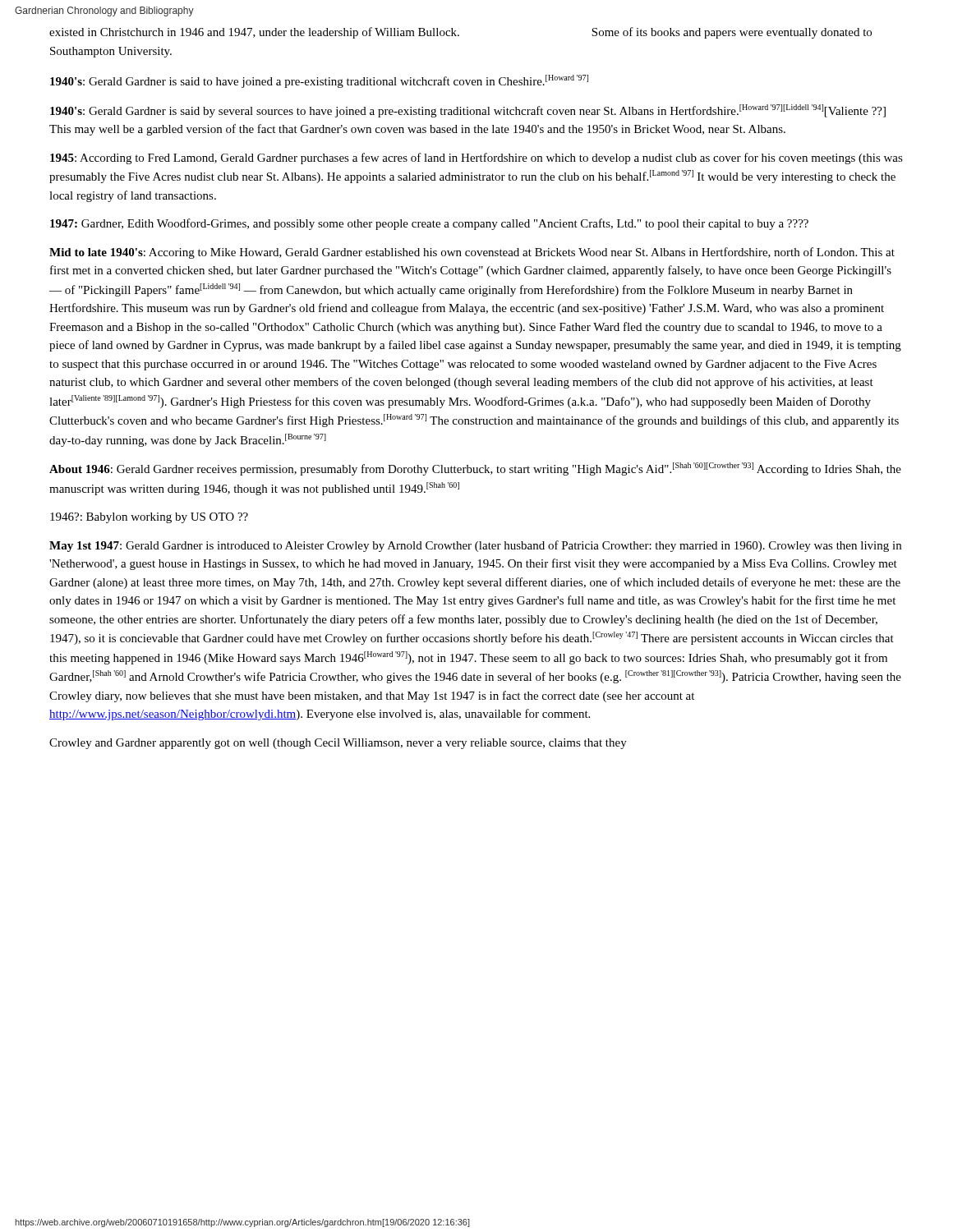Select the text block containing "1947: Gardner, Edith Woodford-Grimes, and possibly some other"

coord(429,223)
